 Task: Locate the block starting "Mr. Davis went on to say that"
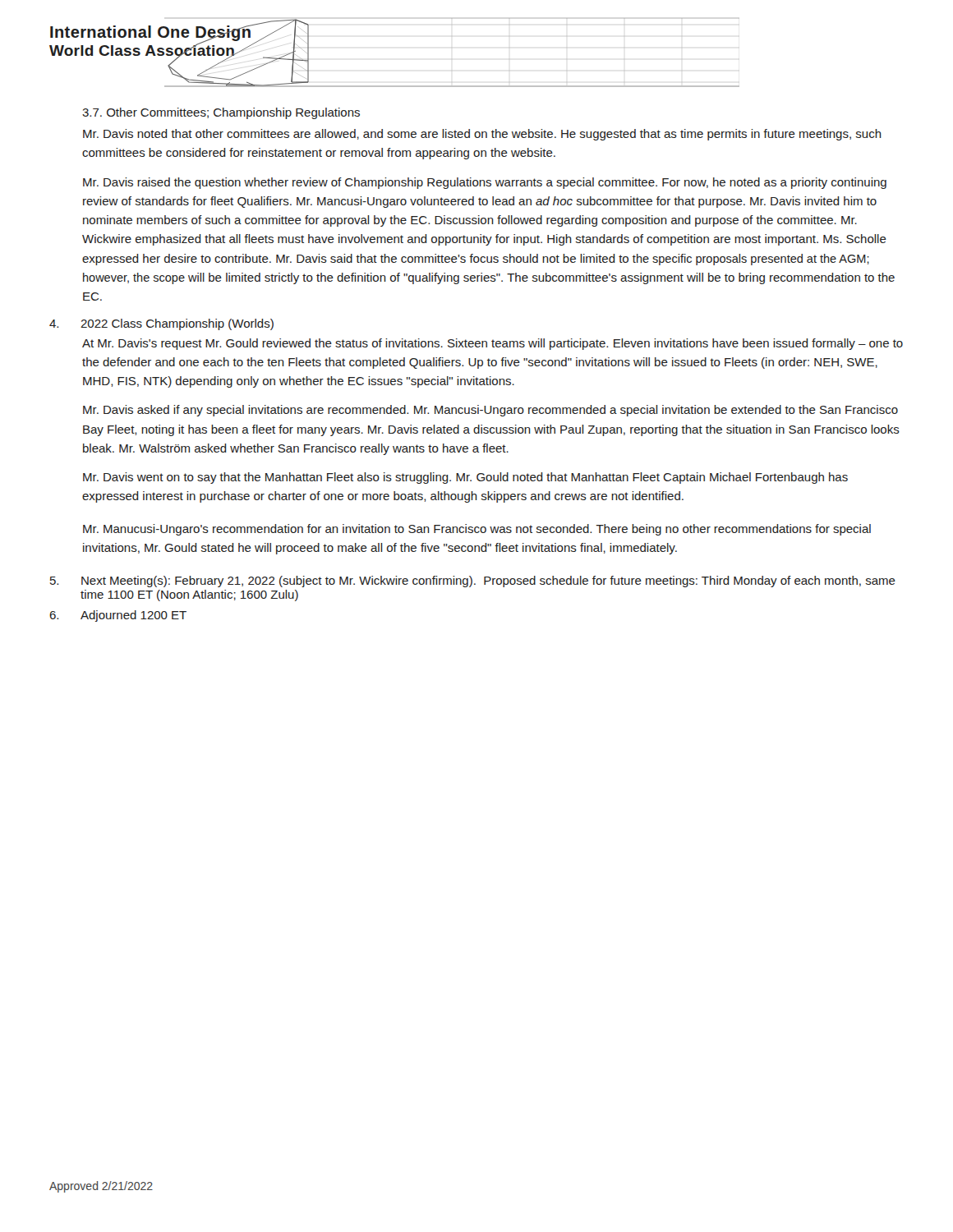pos(465,487)
